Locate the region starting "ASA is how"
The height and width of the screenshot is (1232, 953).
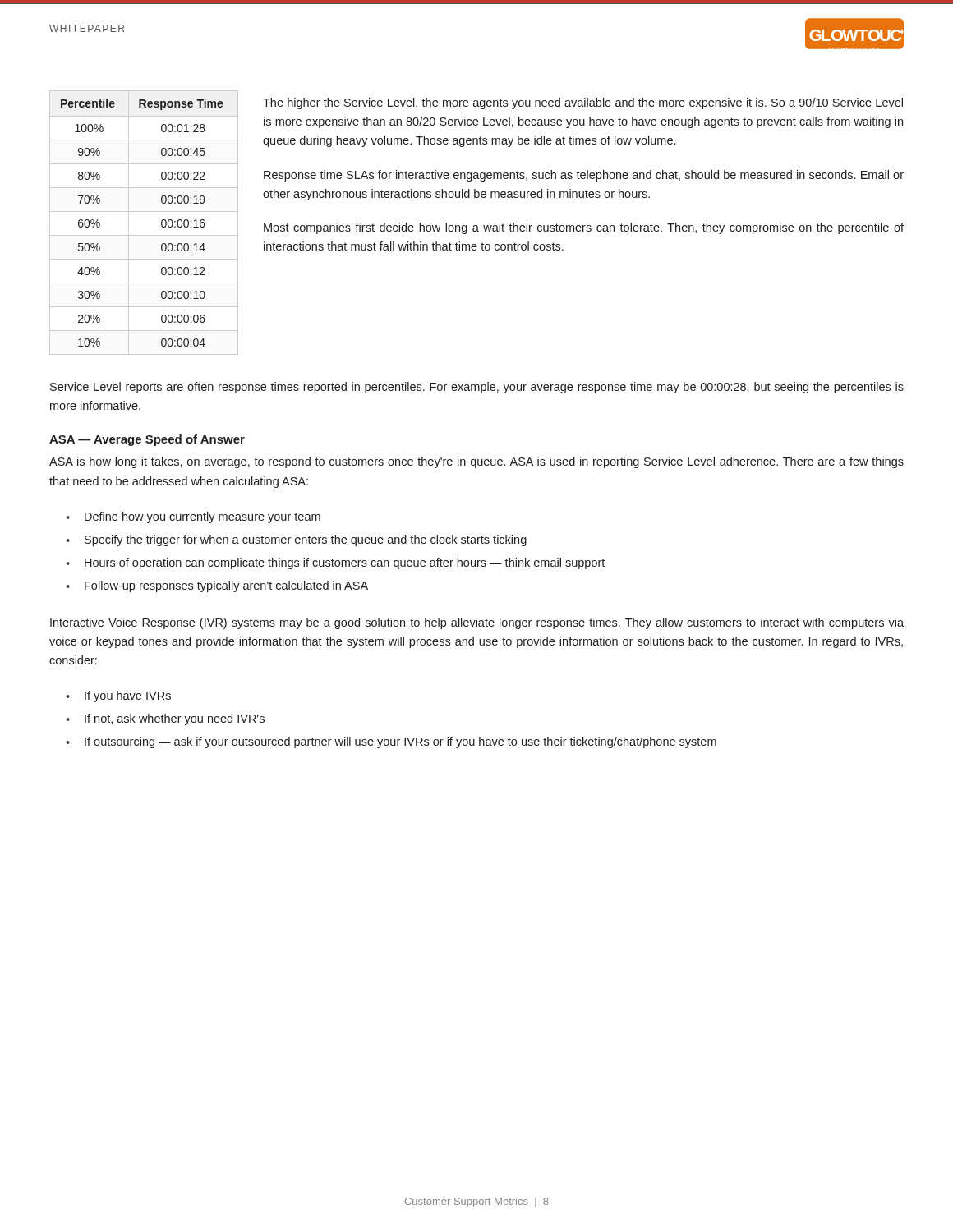click(x=476, y=471)
